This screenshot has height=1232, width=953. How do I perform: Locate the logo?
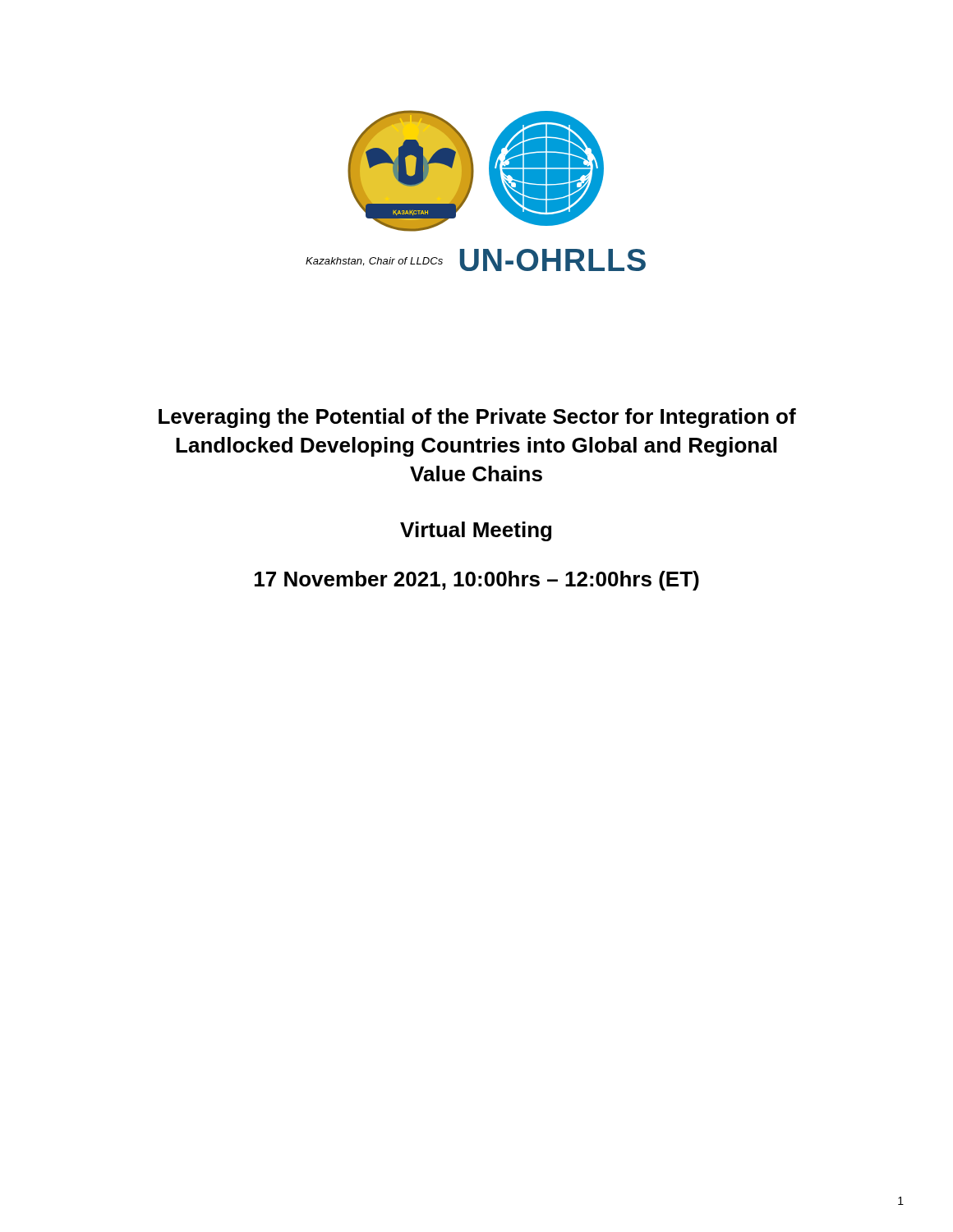tap(476, 193)
